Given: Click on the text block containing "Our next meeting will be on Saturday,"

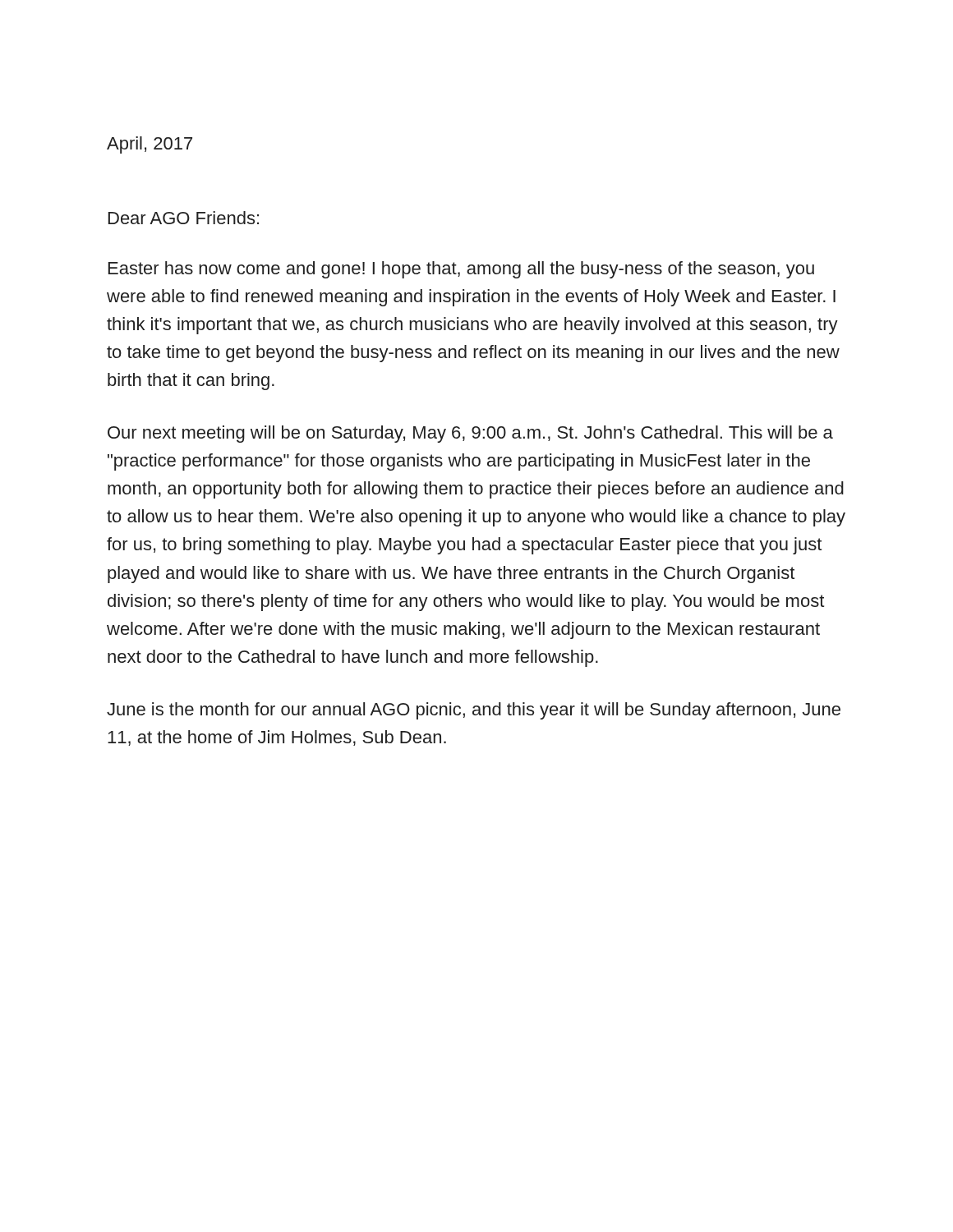Looking at the screenshot, I should click(x=476, y=544).
